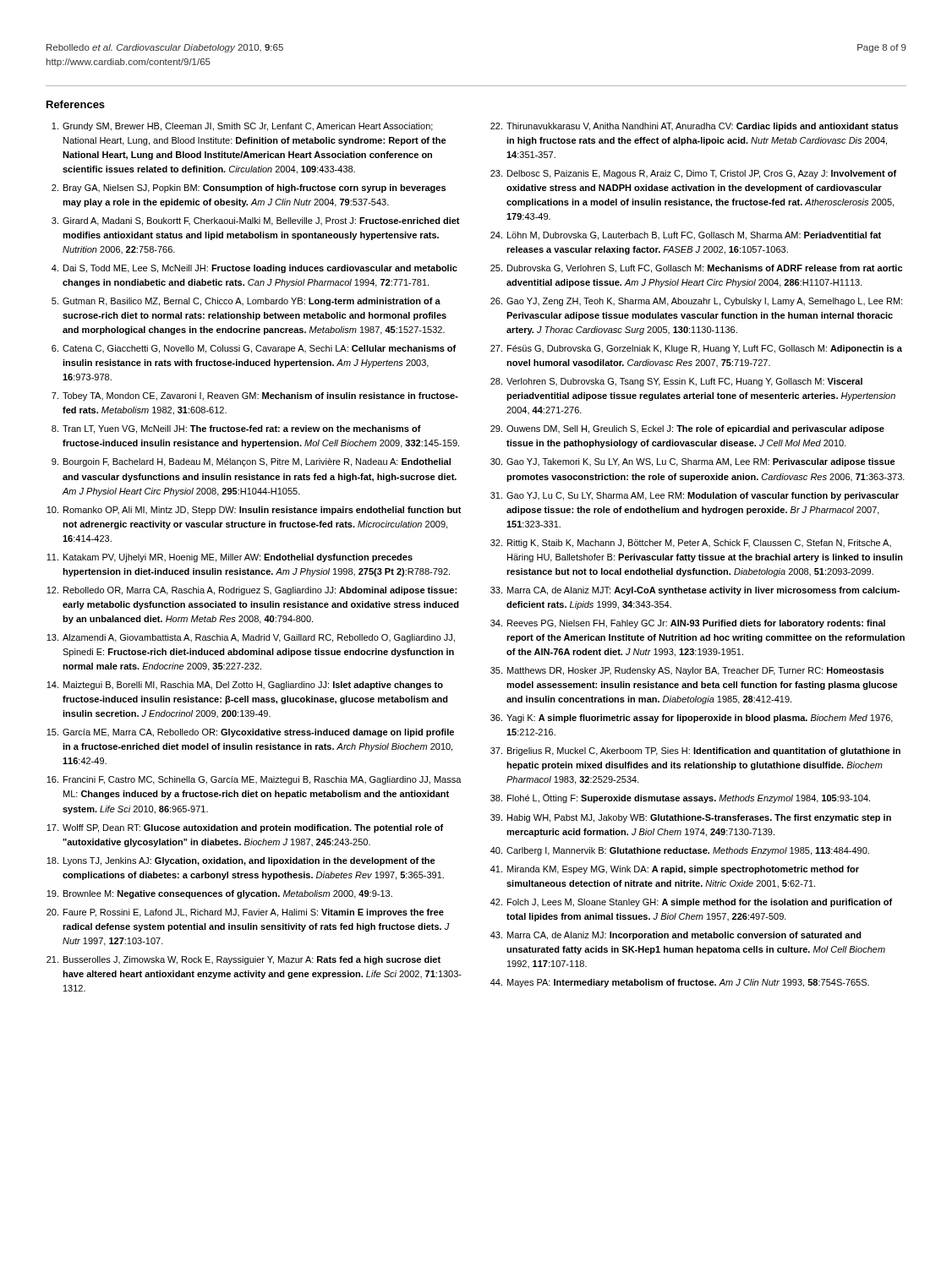Select the region starting "Dubrovska G, Verlohren S,"

click(704, 275)
